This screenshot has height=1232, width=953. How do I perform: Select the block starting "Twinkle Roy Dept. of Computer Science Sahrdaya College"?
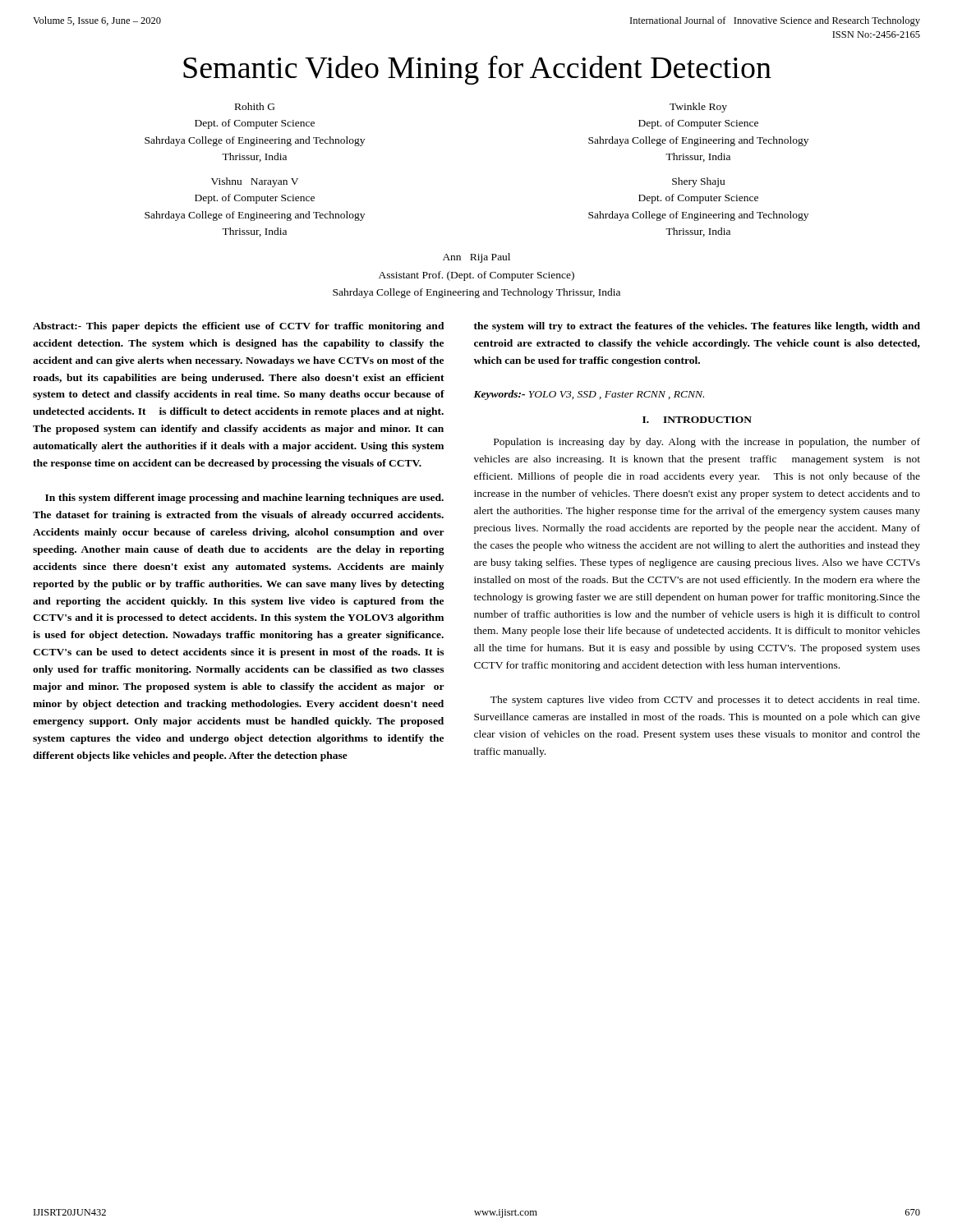[x=698, y=131]
